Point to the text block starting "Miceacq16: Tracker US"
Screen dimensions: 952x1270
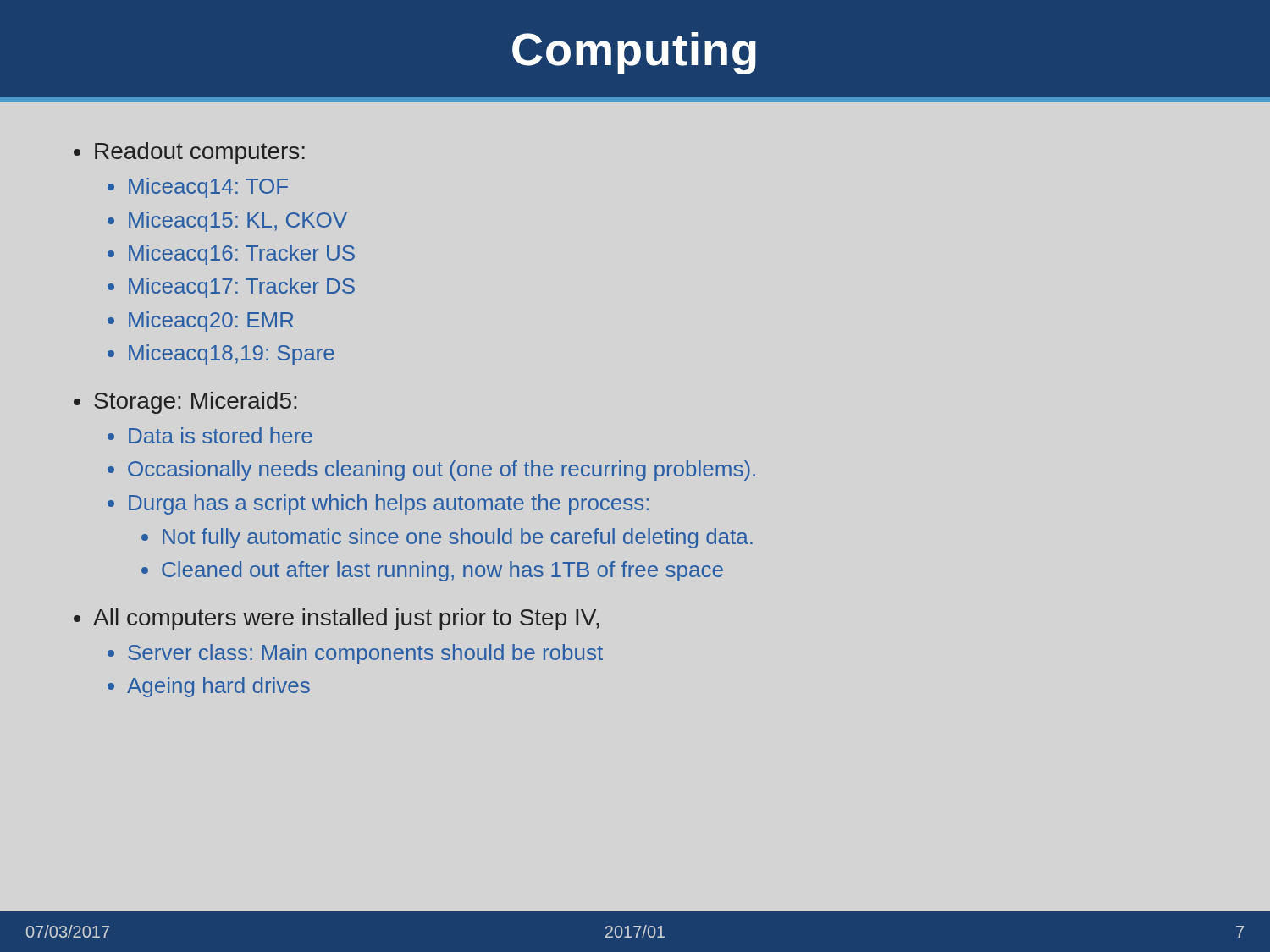point(241,253)
